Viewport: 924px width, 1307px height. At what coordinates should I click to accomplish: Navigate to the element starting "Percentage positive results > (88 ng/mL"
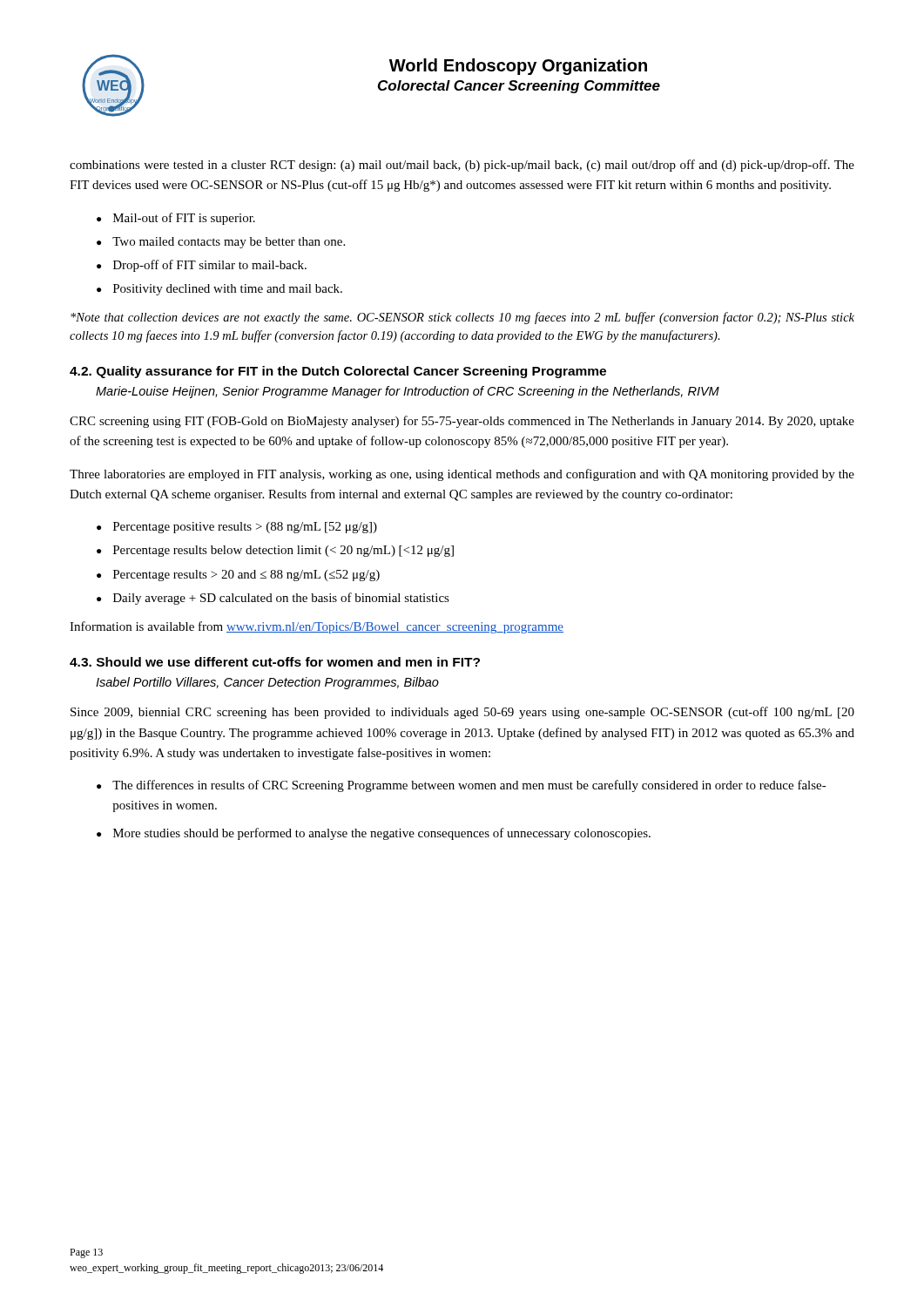coord(245,526)
